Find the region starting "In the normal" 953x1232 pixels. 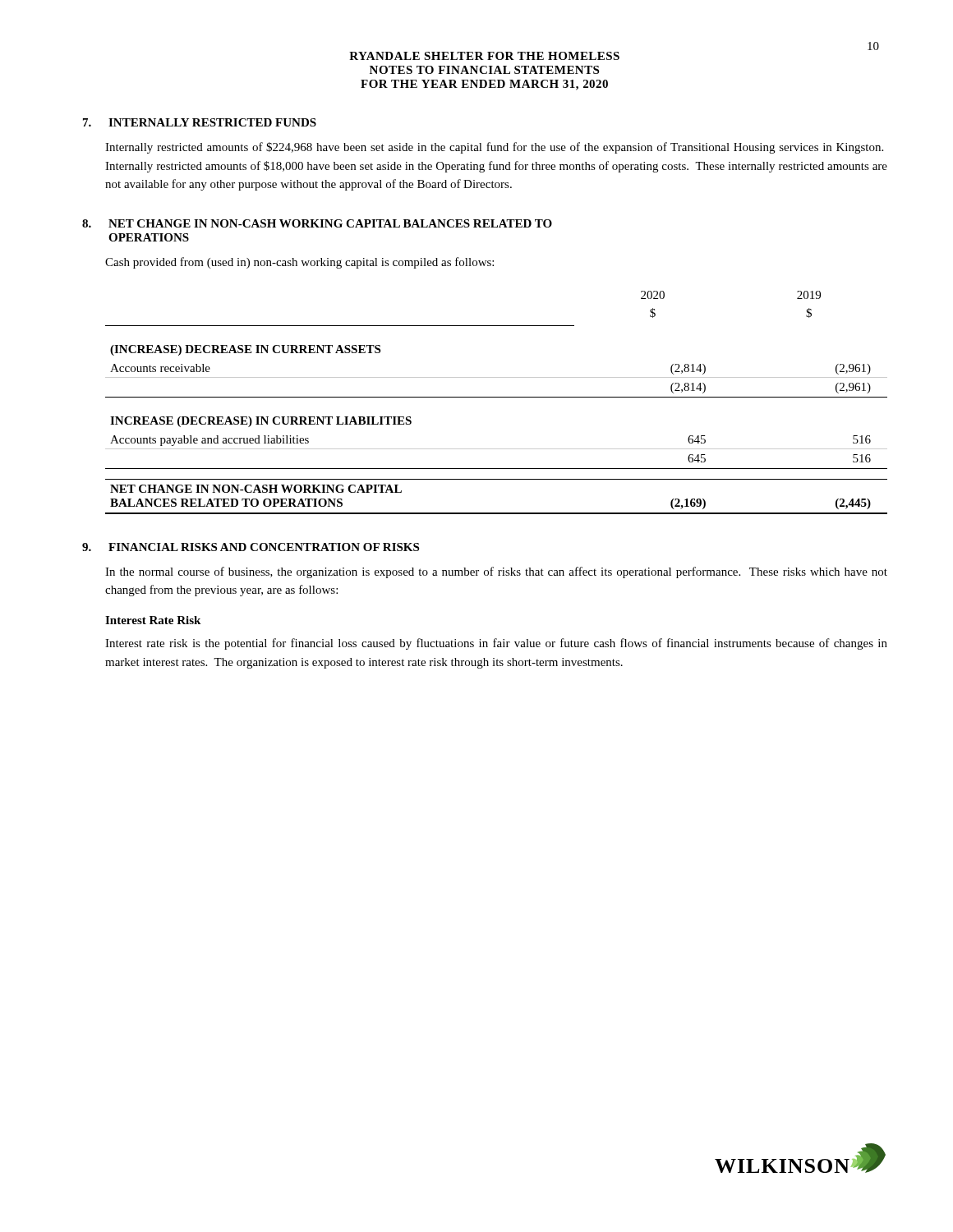[496, 580]
